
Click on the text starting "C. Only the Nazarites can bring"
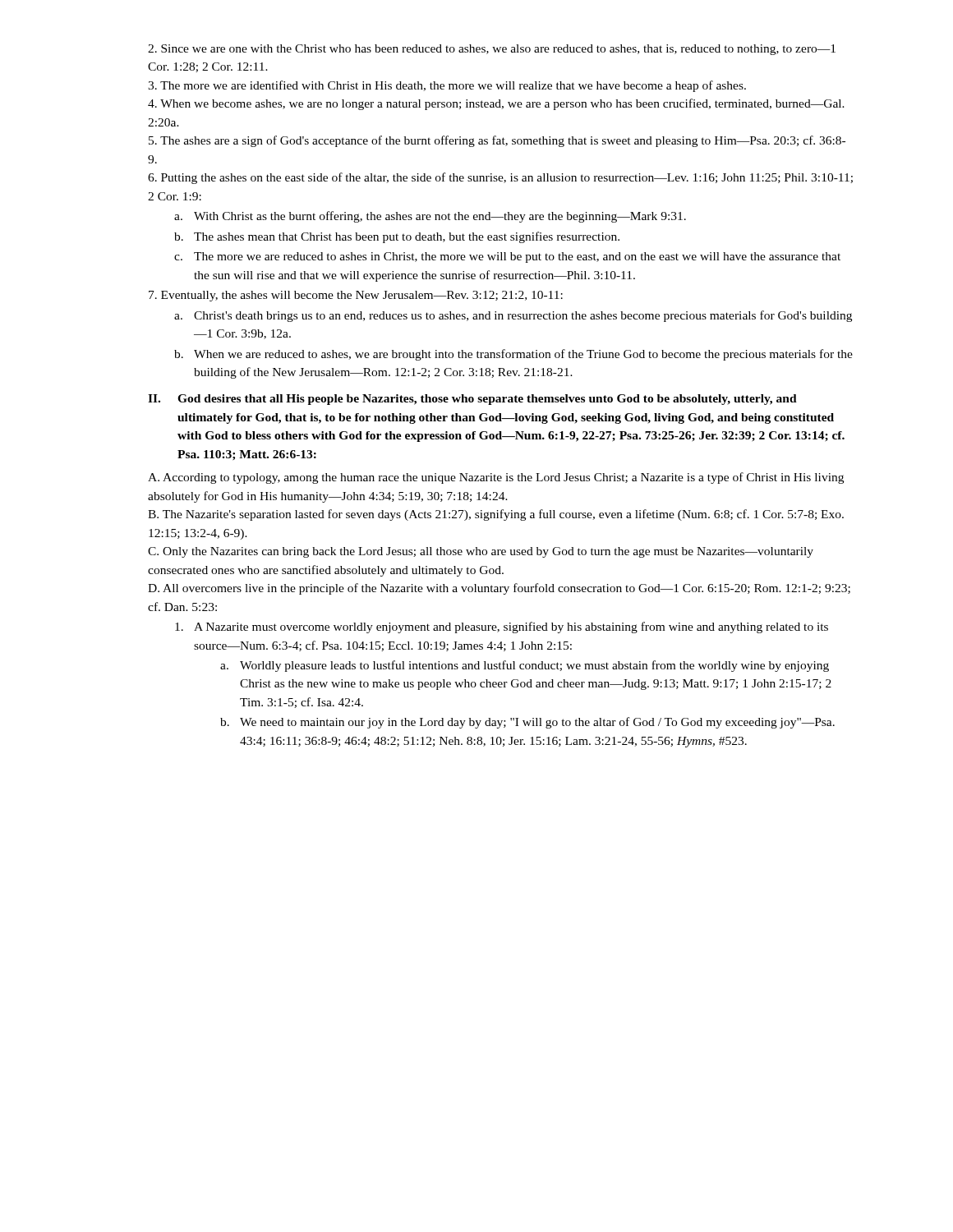pyautogui.click(x=501, y=561)
